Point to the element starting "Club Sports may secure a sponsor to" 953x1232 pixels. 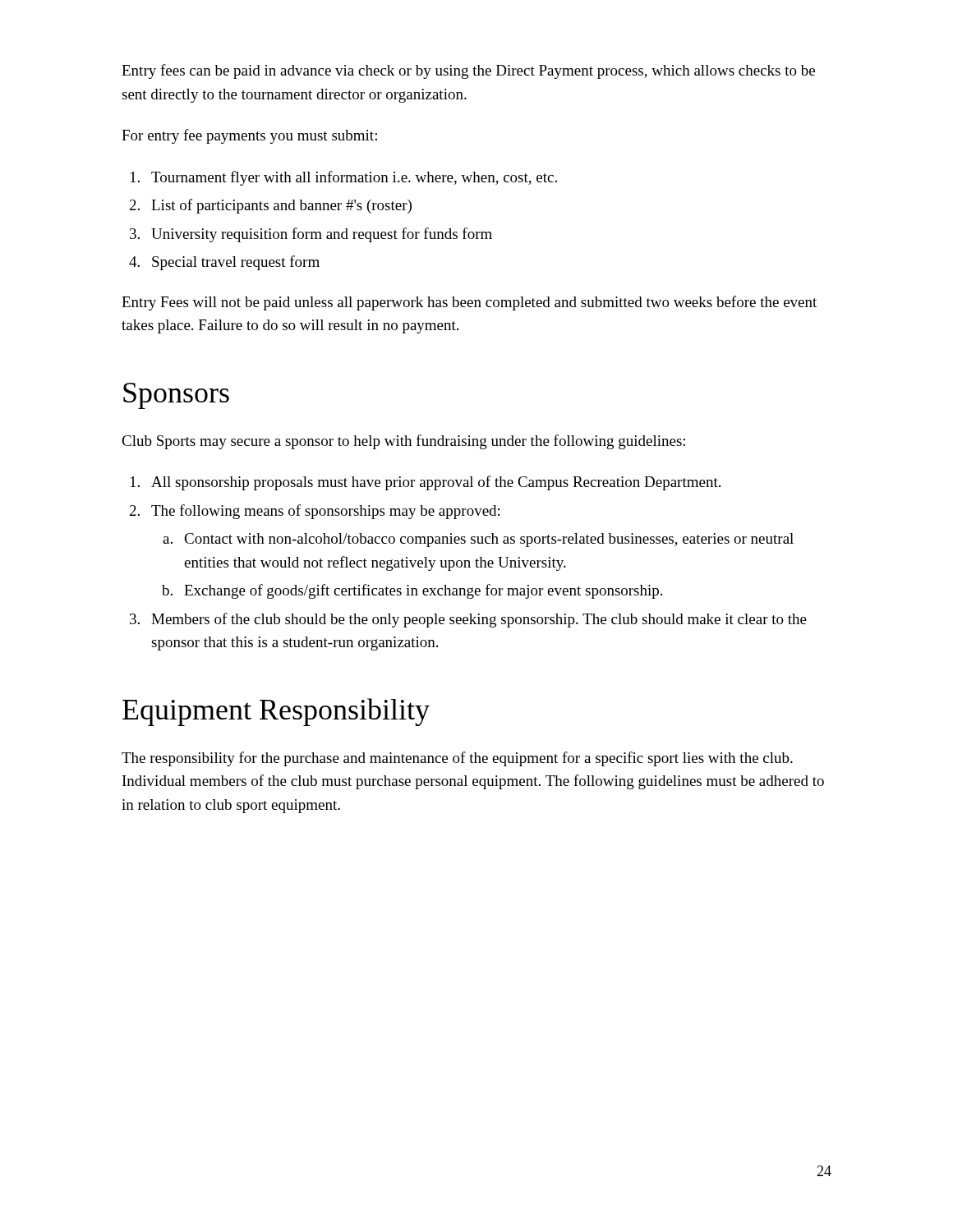pos(404,440)
